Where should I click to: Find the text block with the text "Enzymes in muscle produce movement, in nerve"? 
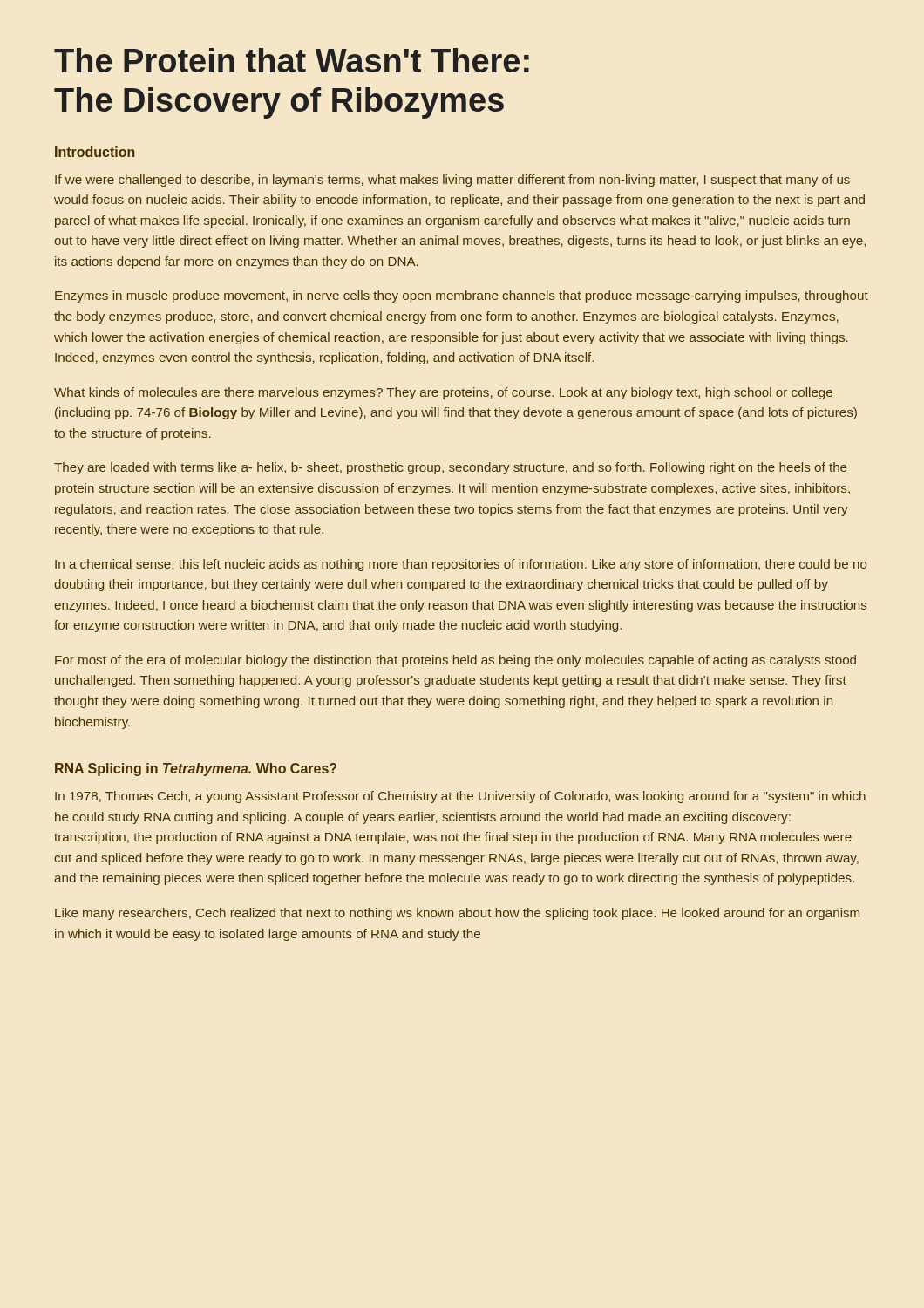pos(461,326)
